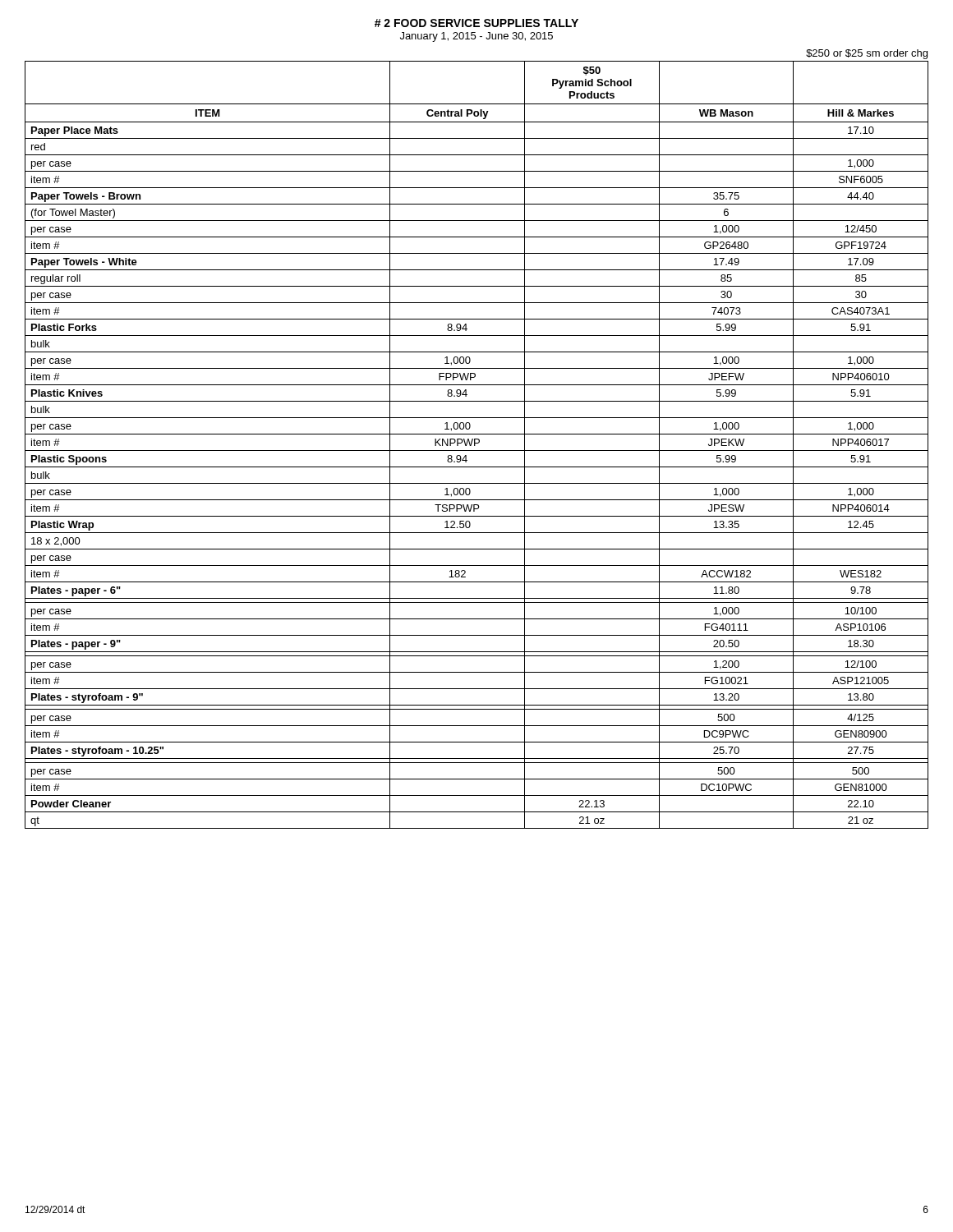Click the passage that begins "$250 or $25 sm order"
This screenshot has height=1232, width=953.
867,53
